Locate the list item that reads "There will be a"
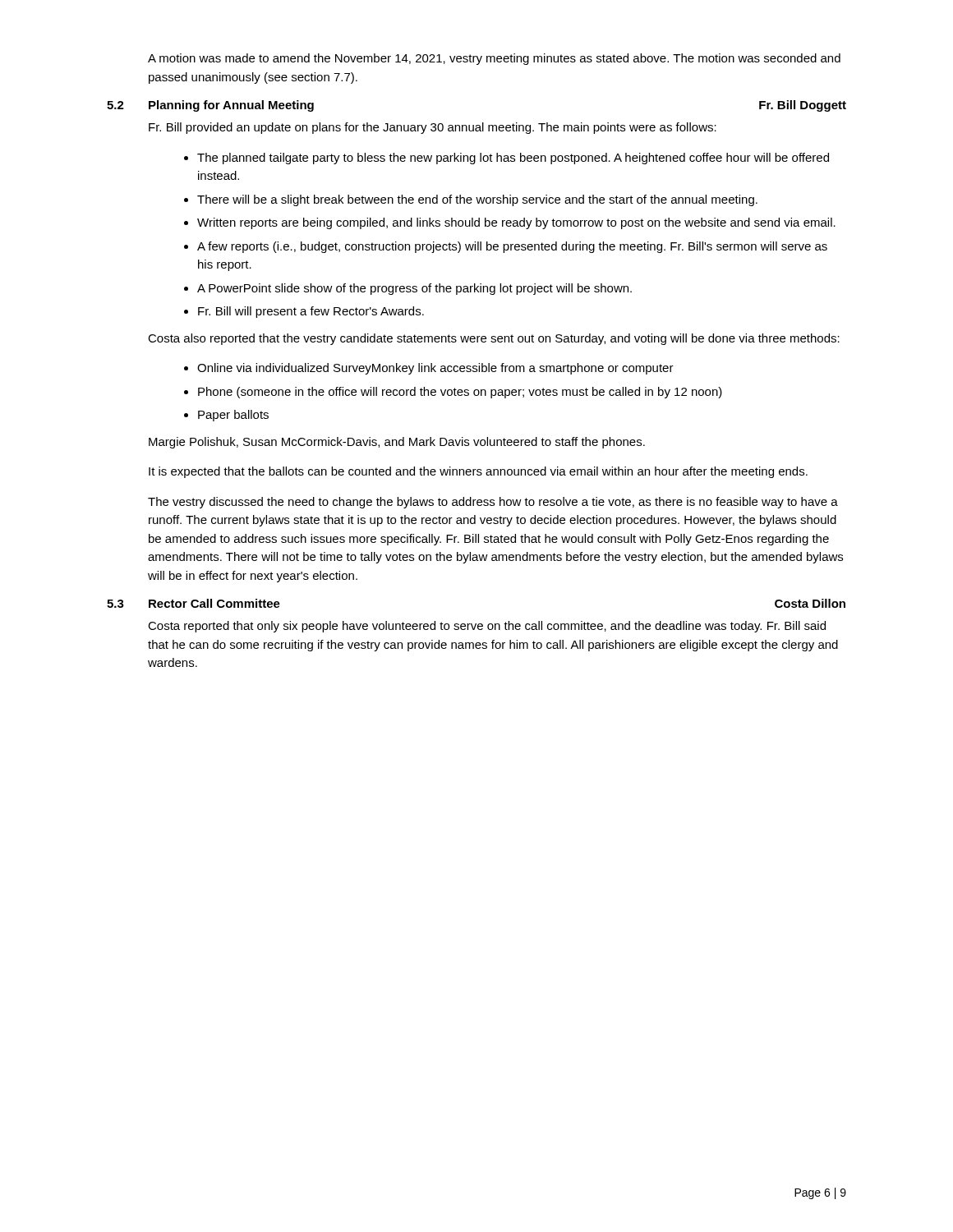 [478, 199]
